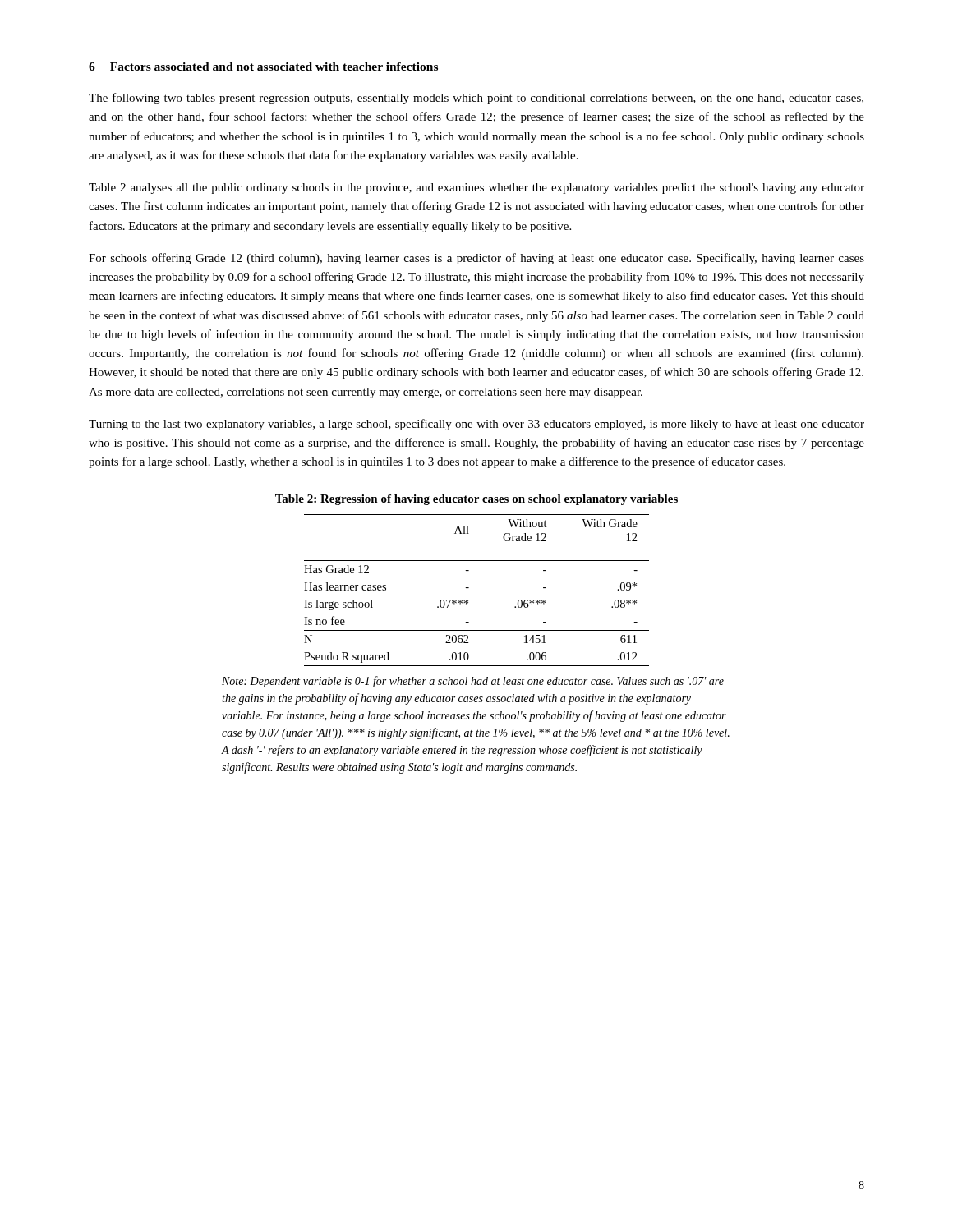Point to the element starting "The following two tables present regression outputs,"
This screenshot has width=953, height=1232.
476,126
